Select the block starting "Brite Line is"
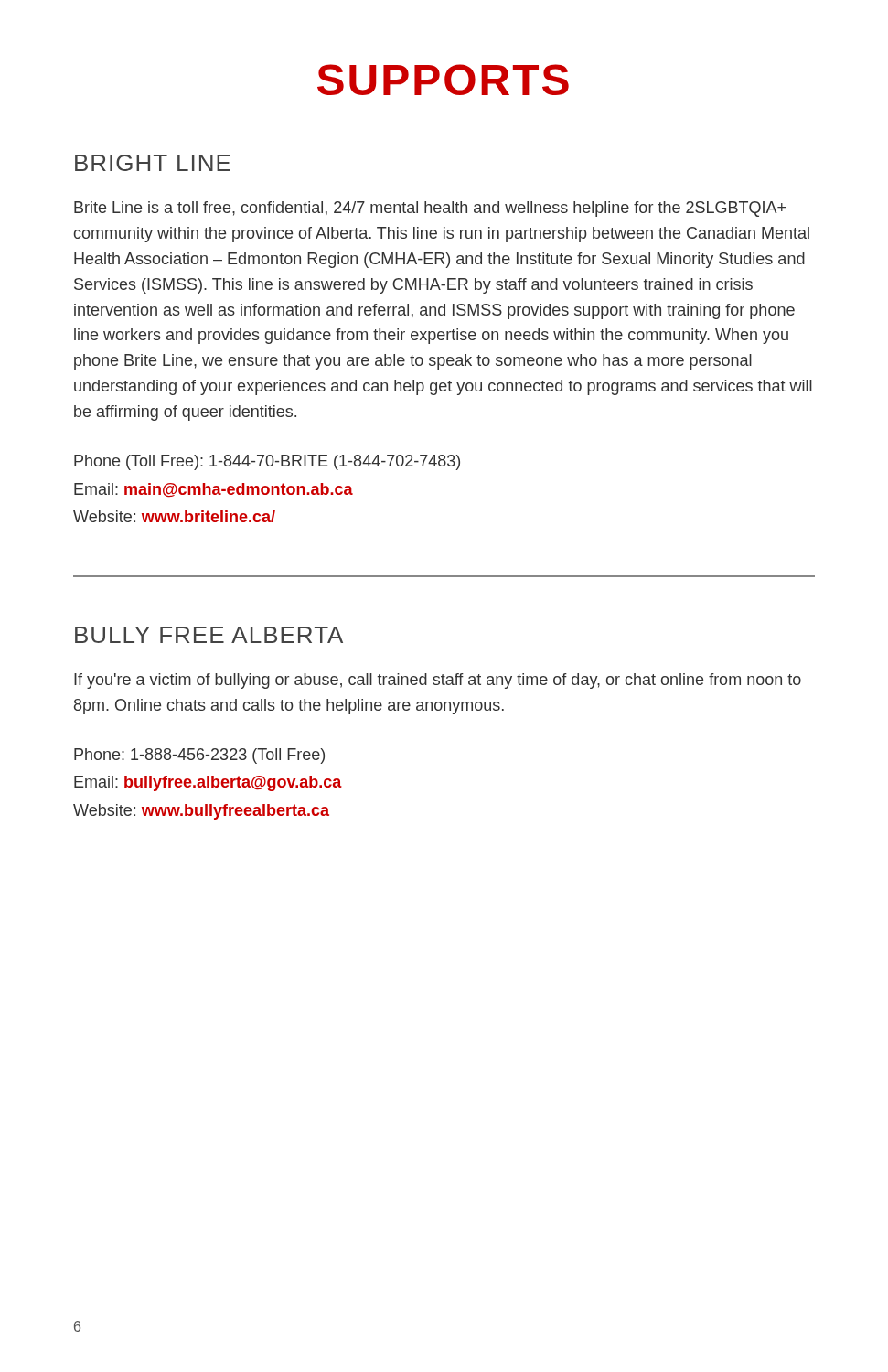The image size is (888, 1372). (x=443, y=310)
